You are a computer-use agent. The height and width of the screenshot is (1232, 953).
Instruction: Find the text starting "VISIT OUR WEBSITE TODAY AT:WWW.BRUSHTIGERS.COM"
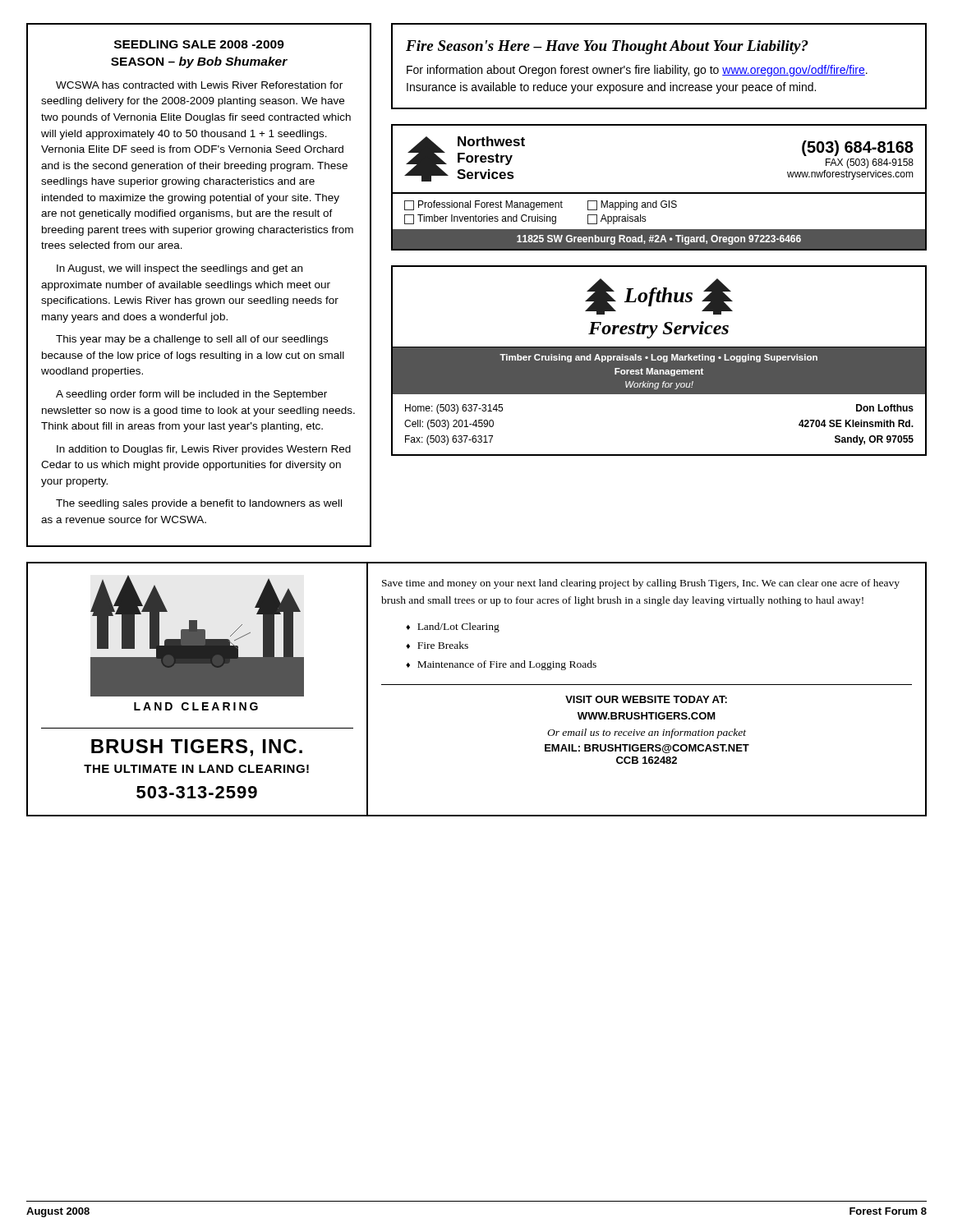tap(647, 729)
